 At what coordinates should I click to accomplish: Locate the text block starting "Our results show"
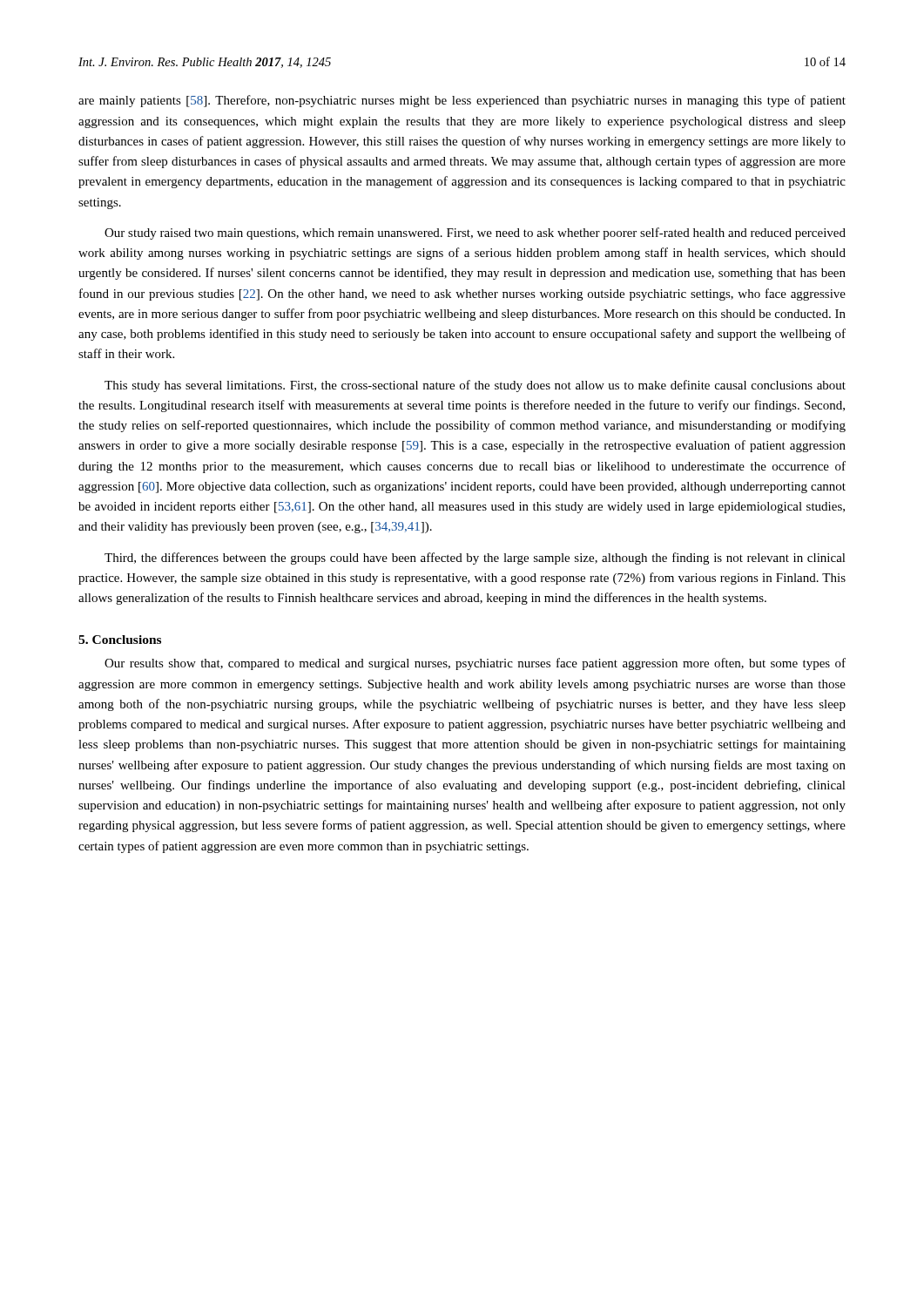coord(462,755)
